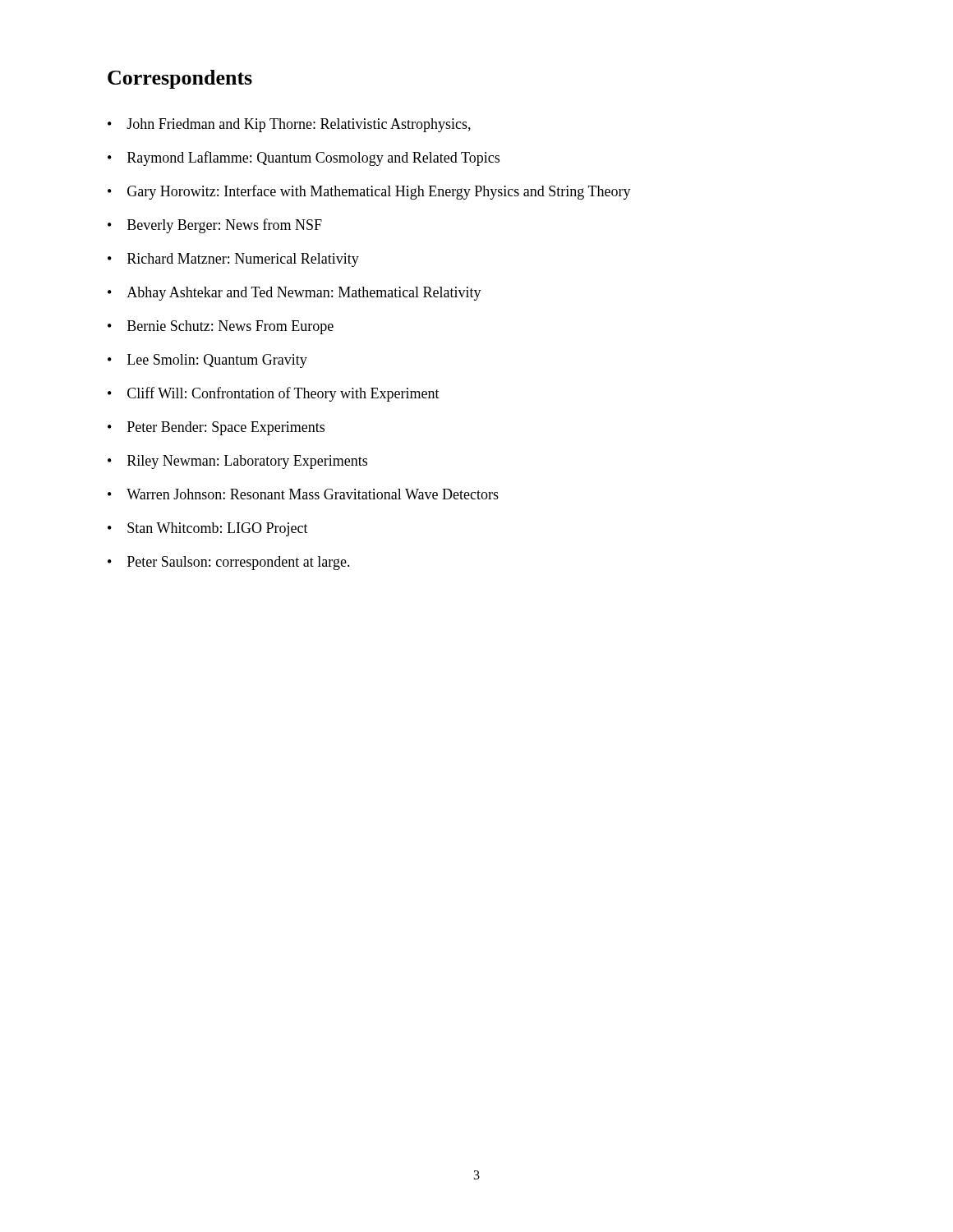Find the list item containing "Peter Saulson: correspondent"
This screenshot has height=1232, width=953.
229,563
